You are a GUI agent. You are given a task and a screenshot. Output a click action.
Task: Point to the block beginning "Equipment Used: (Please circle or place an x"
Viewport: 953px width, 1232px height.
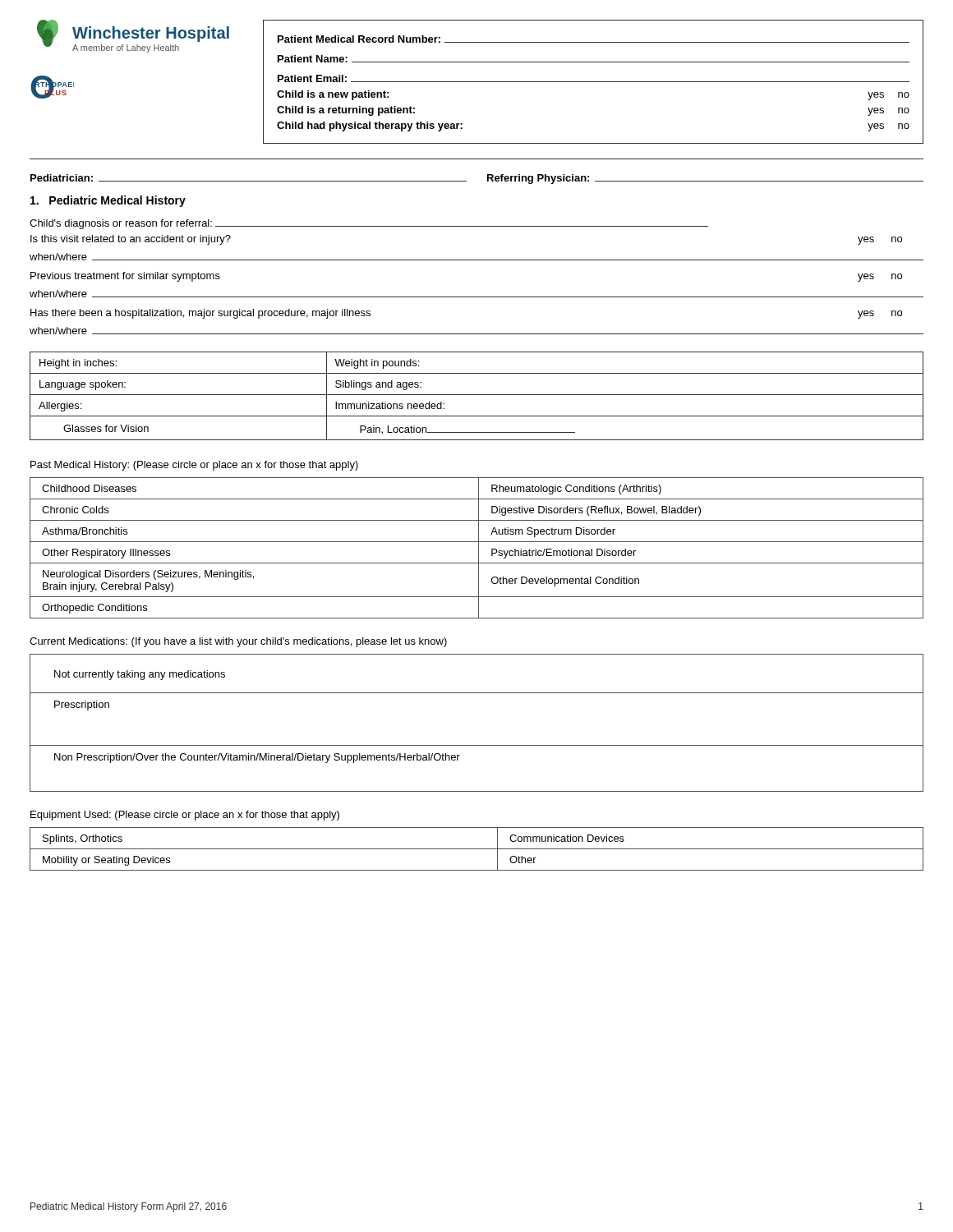click(x=185, y=814)
